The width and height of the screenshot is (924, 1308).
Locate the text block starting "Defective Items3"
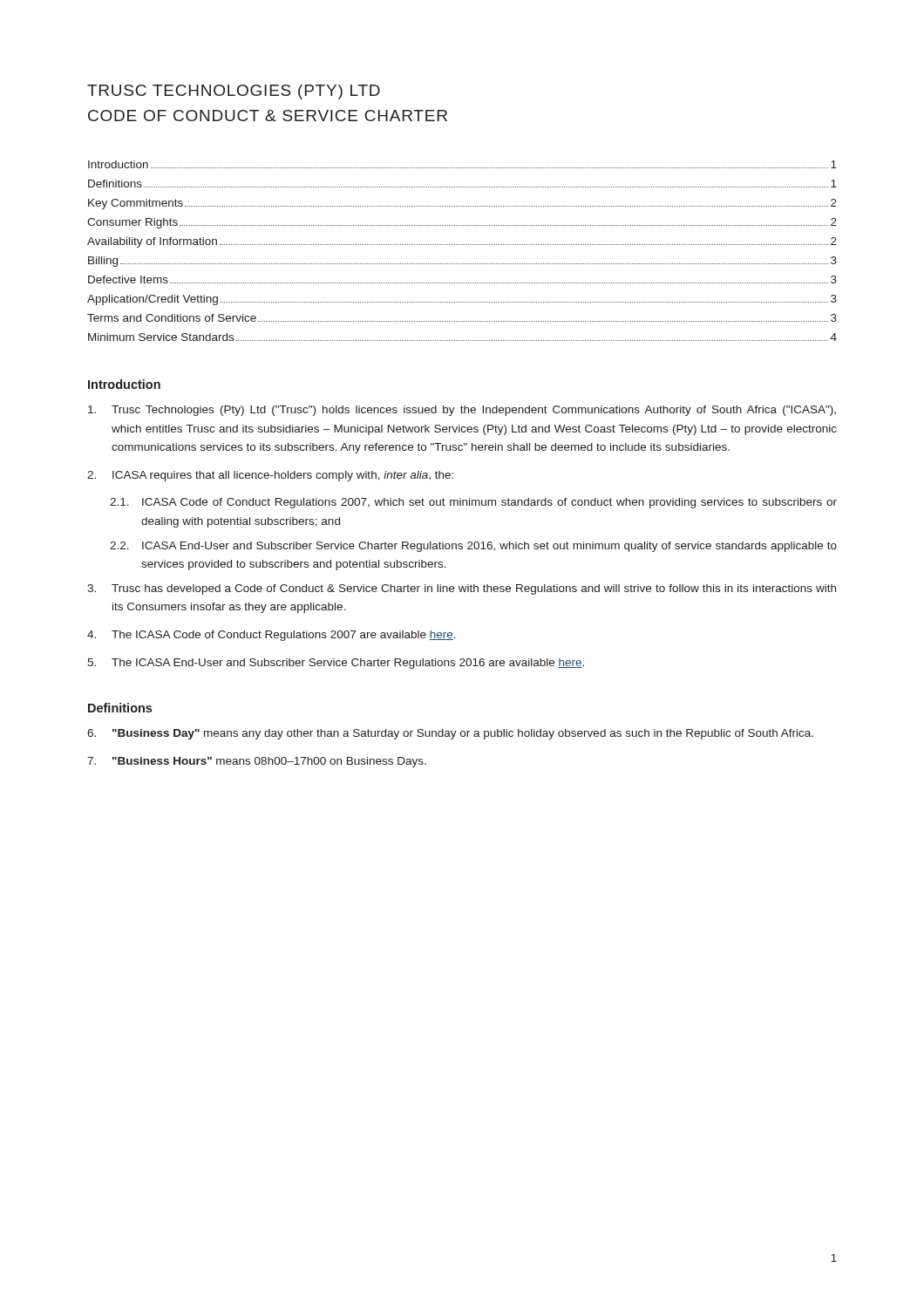pyautogui.click(x=462, y=279)
